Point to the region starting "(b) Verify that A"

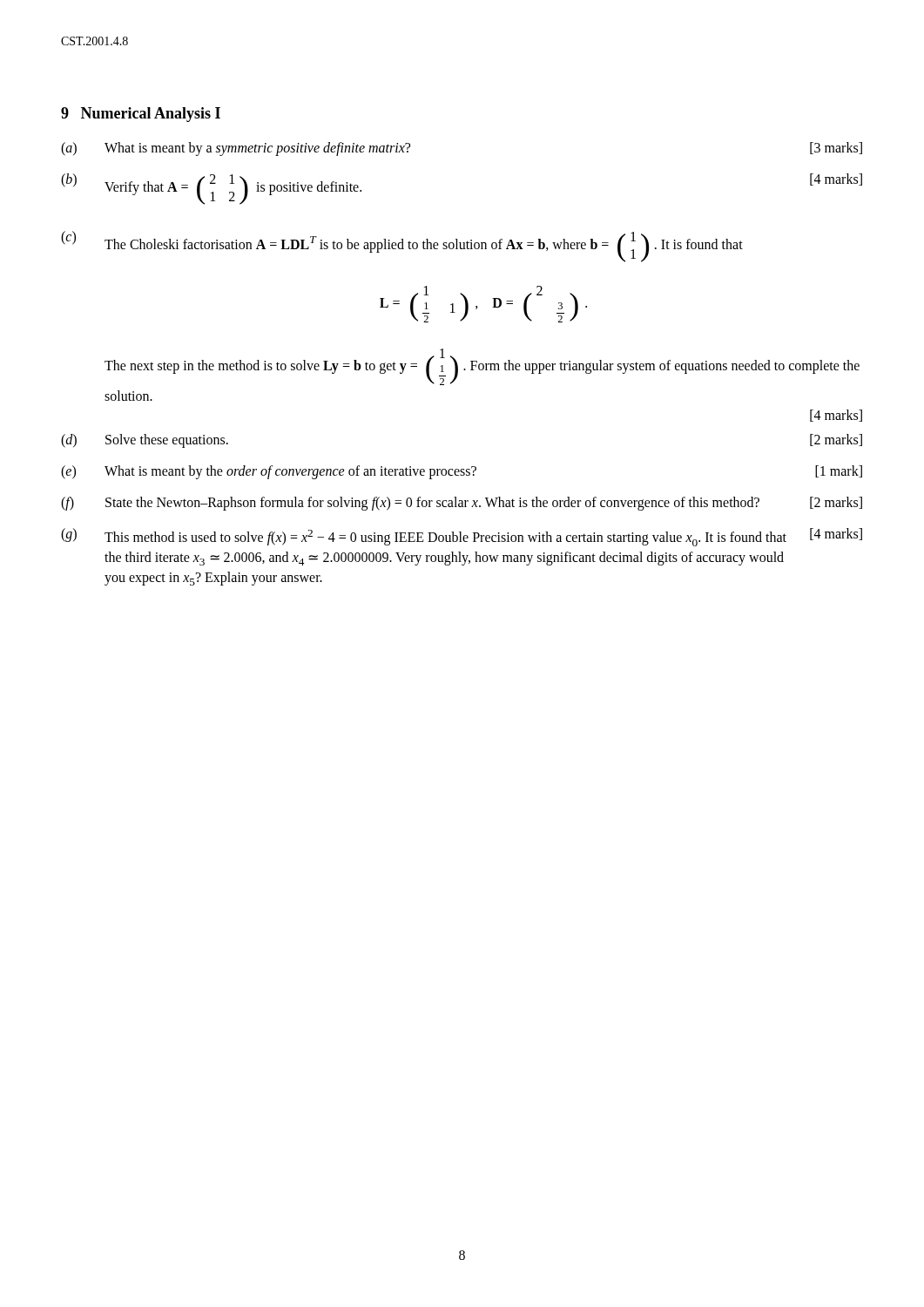[213, 192]
